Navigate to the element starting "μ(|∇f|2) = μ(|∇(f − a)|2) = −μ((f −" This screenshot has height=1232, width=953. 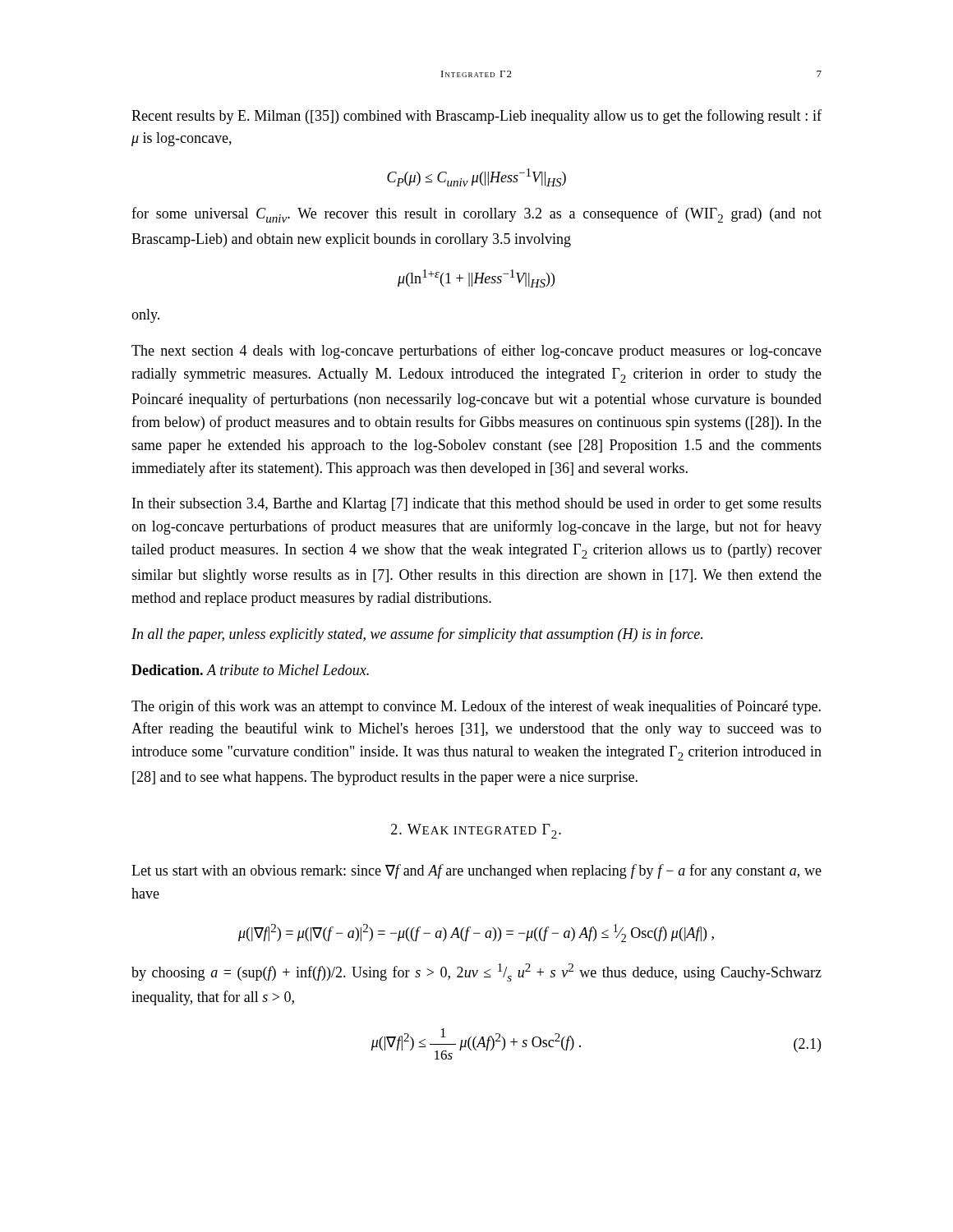click(x=476, y=933)
